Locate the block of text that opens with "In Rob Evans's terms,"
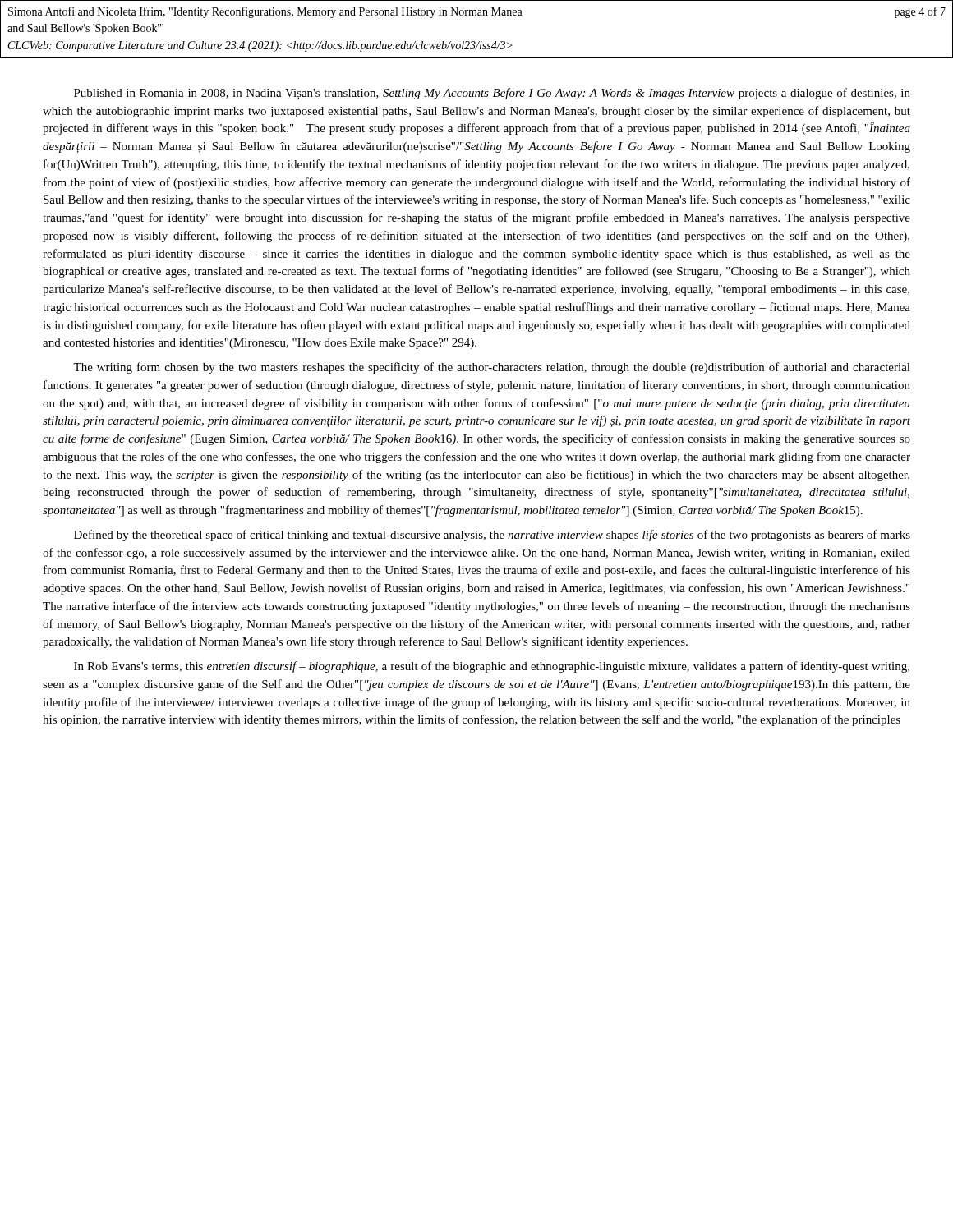This screenshot has height=1232, width=953. coord(476,693)
